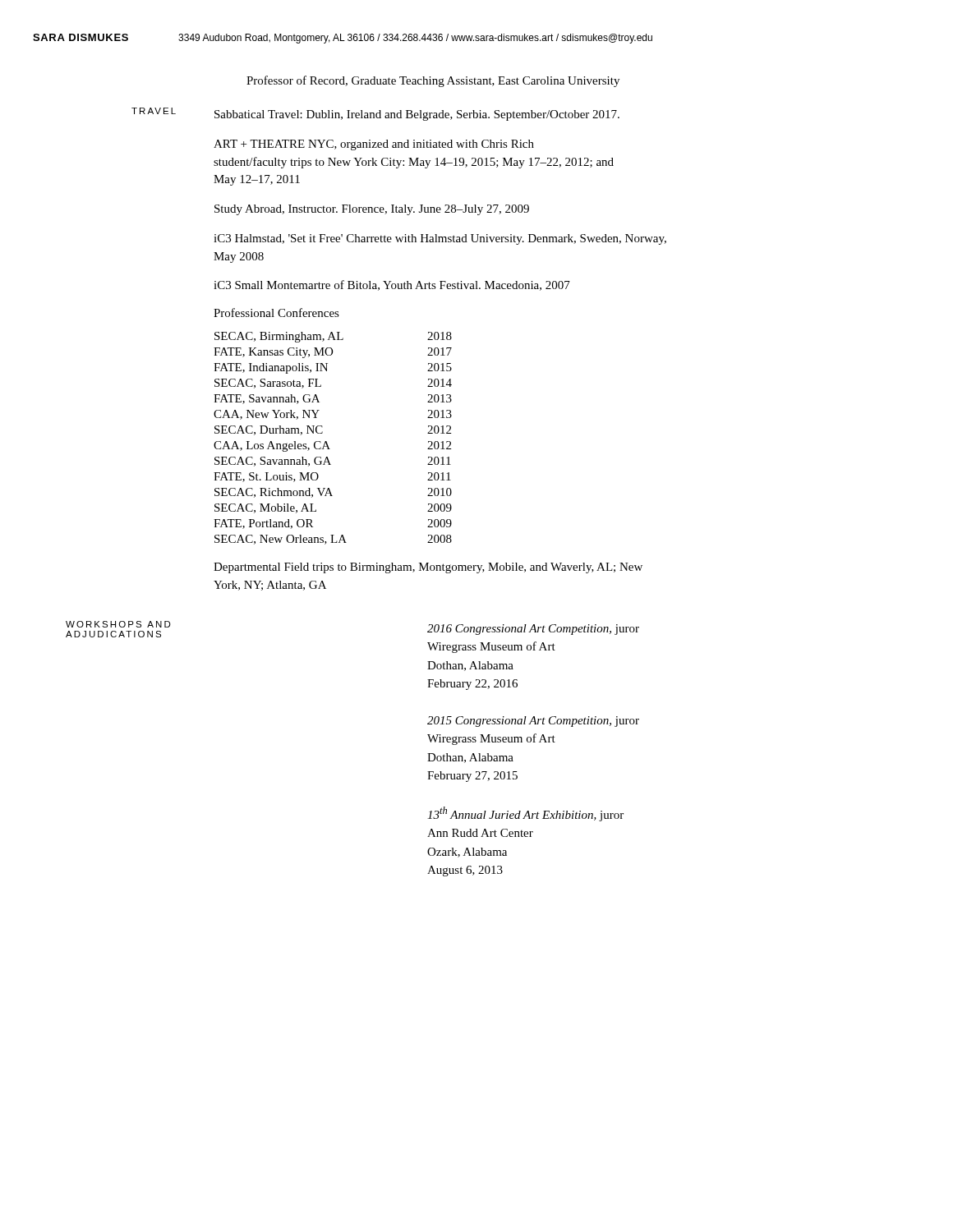
Task: Locate the block of text that opens with "2016 Congressional Art Competition,"
Action: [533, 656]
